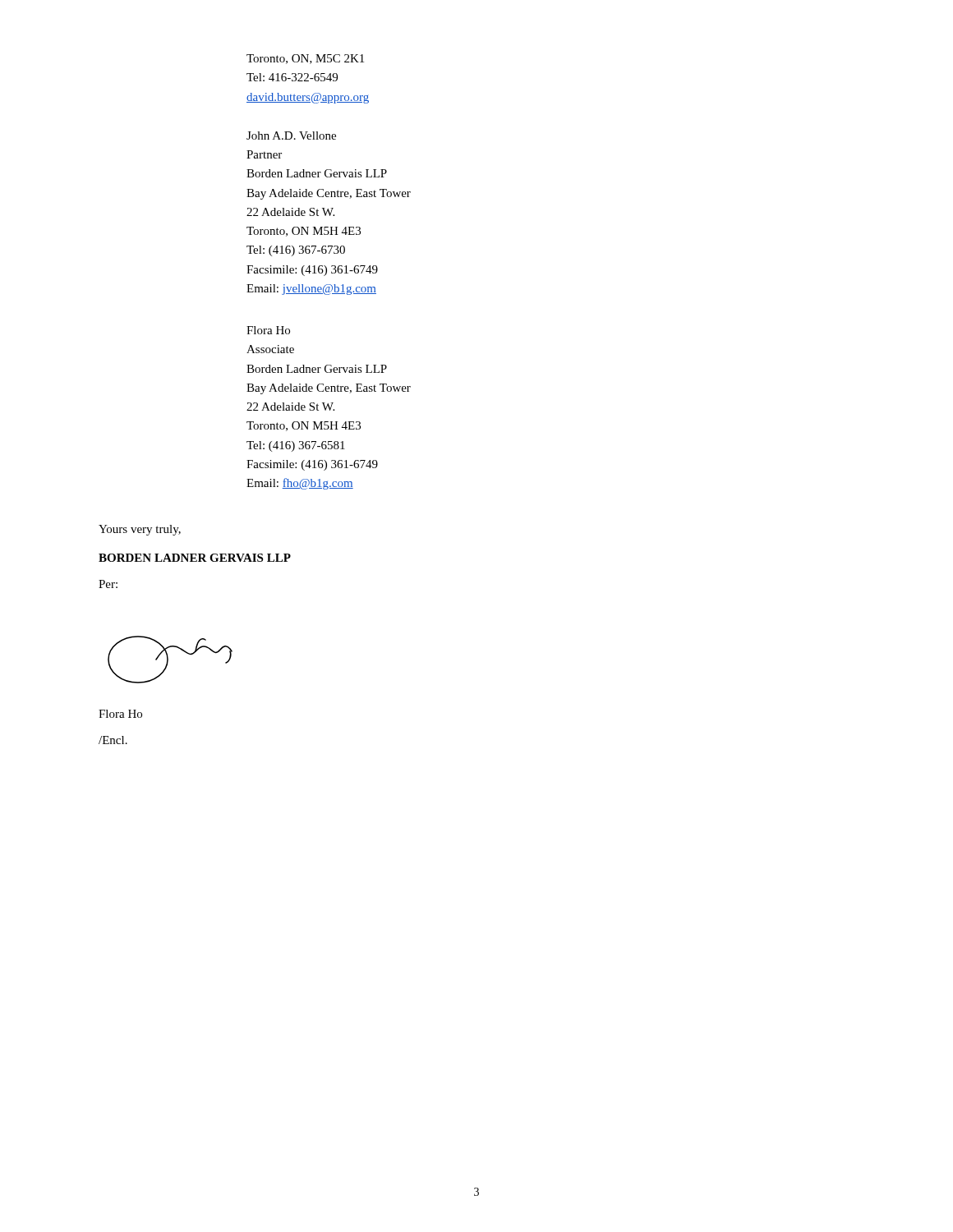The height and width of the screenshot is (1232, 953).
Task: Click where it says "Yours very truly,"
Action: (140, 530)
